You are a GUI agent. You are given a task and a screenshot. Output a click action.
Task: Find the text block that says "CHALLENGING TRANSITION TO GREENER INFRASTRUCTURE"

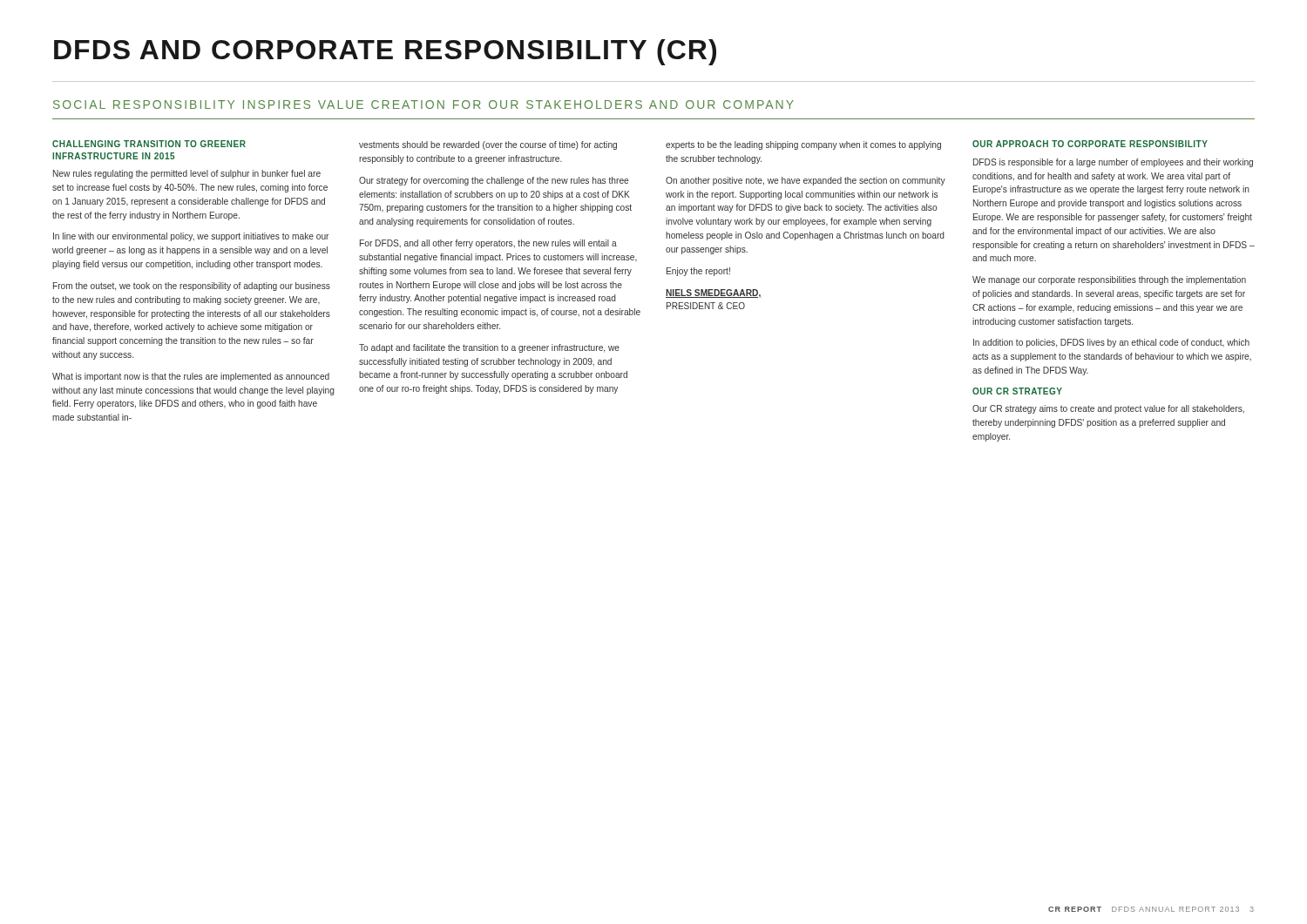tap(193, 282)
